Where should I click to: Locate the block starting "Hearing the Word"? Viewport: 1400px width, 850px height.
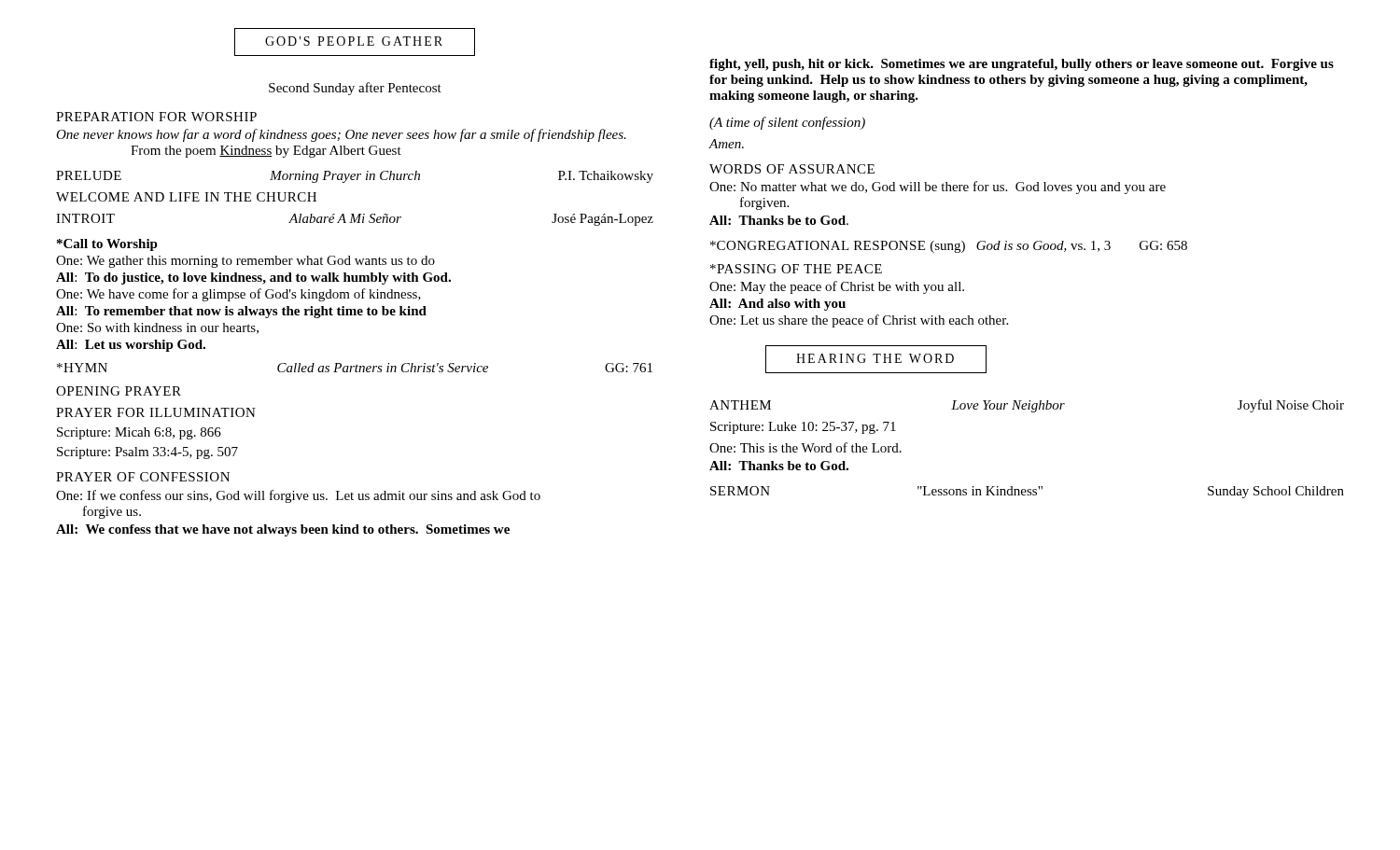click(x=876, y=359)
